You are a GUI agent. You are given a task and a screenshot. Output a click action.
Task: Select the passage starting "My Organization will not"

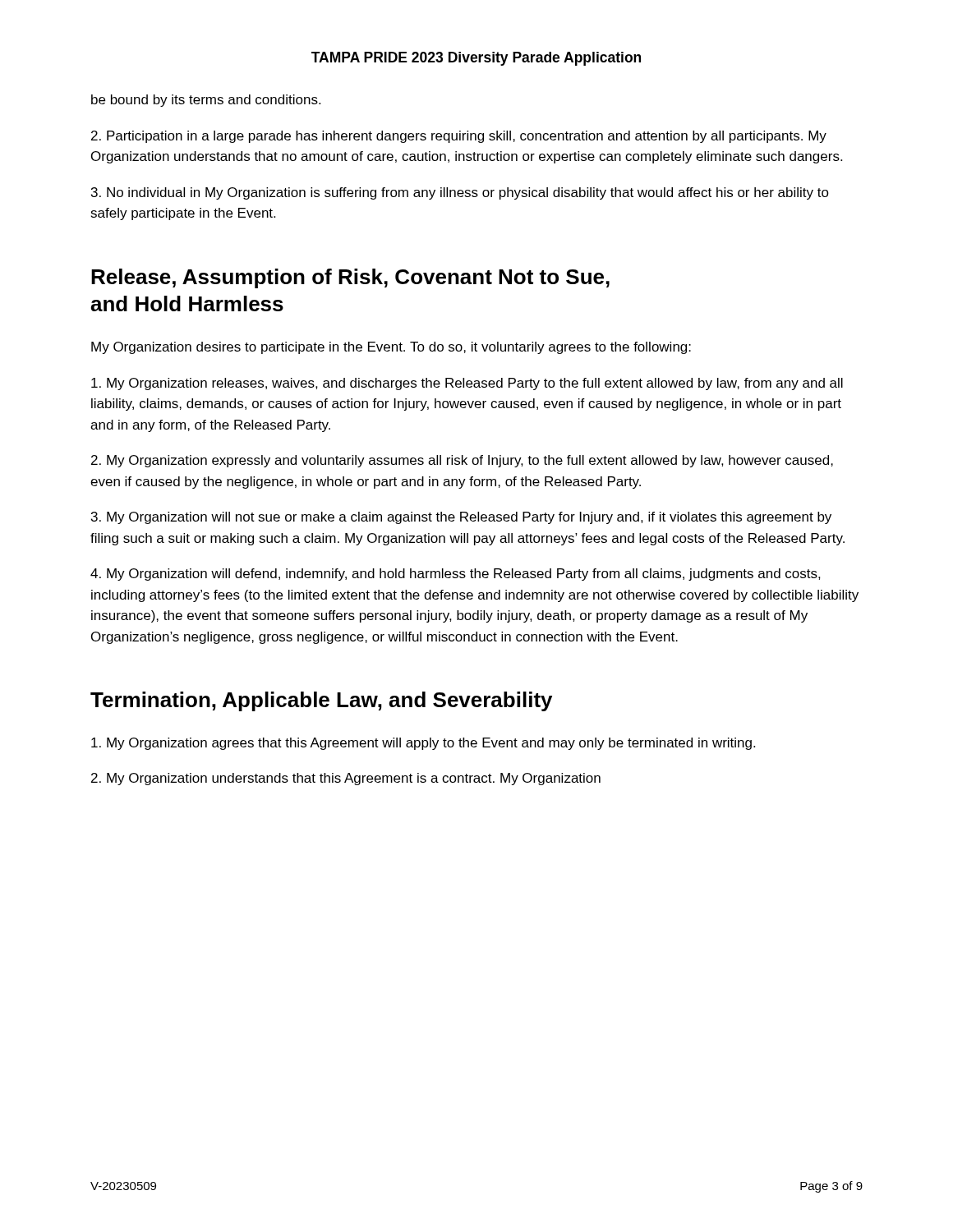coord(468,528)
